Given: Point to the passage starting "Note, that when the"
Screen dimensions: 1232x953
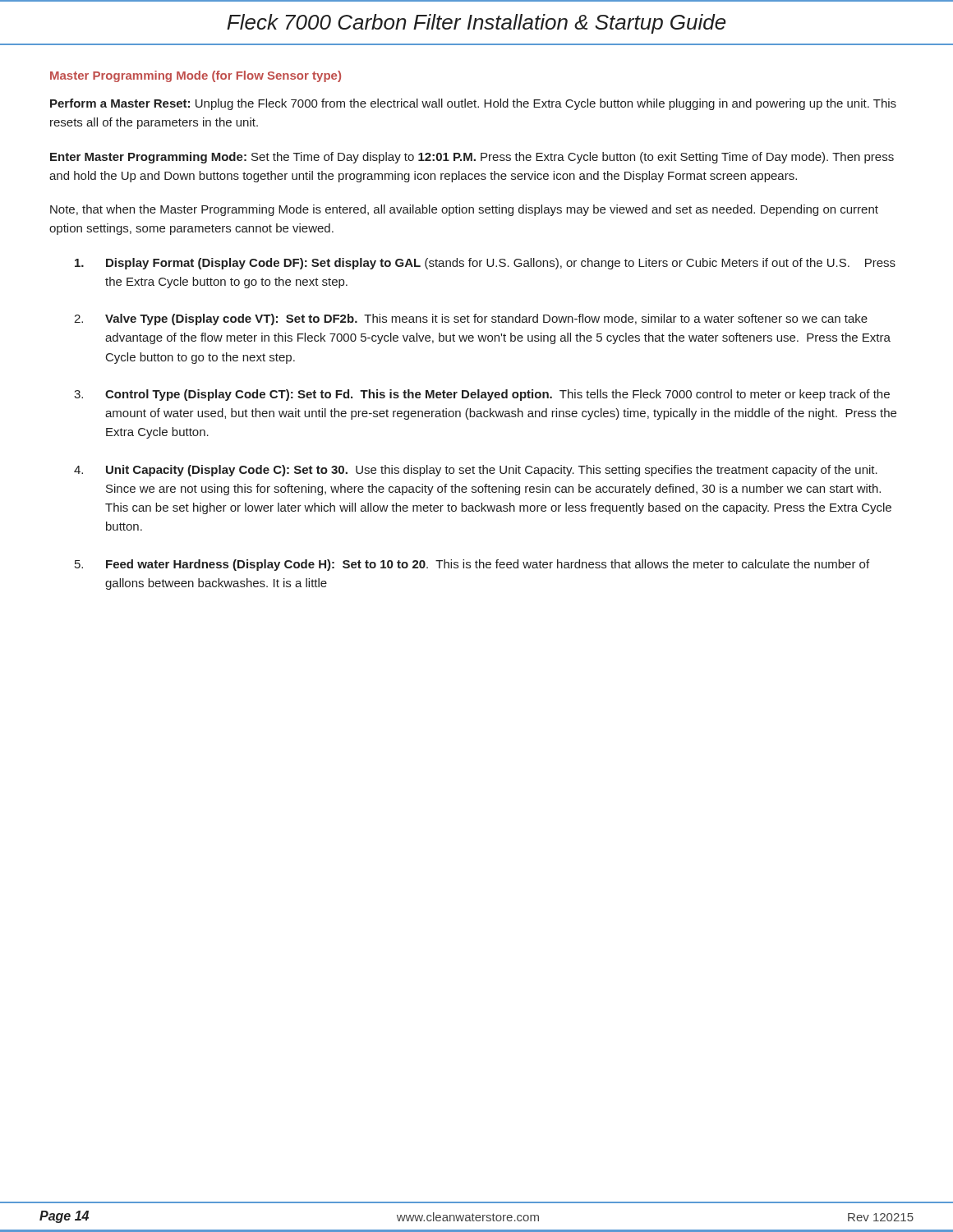Looking at the screenshot, I should (x=464, y=219).
